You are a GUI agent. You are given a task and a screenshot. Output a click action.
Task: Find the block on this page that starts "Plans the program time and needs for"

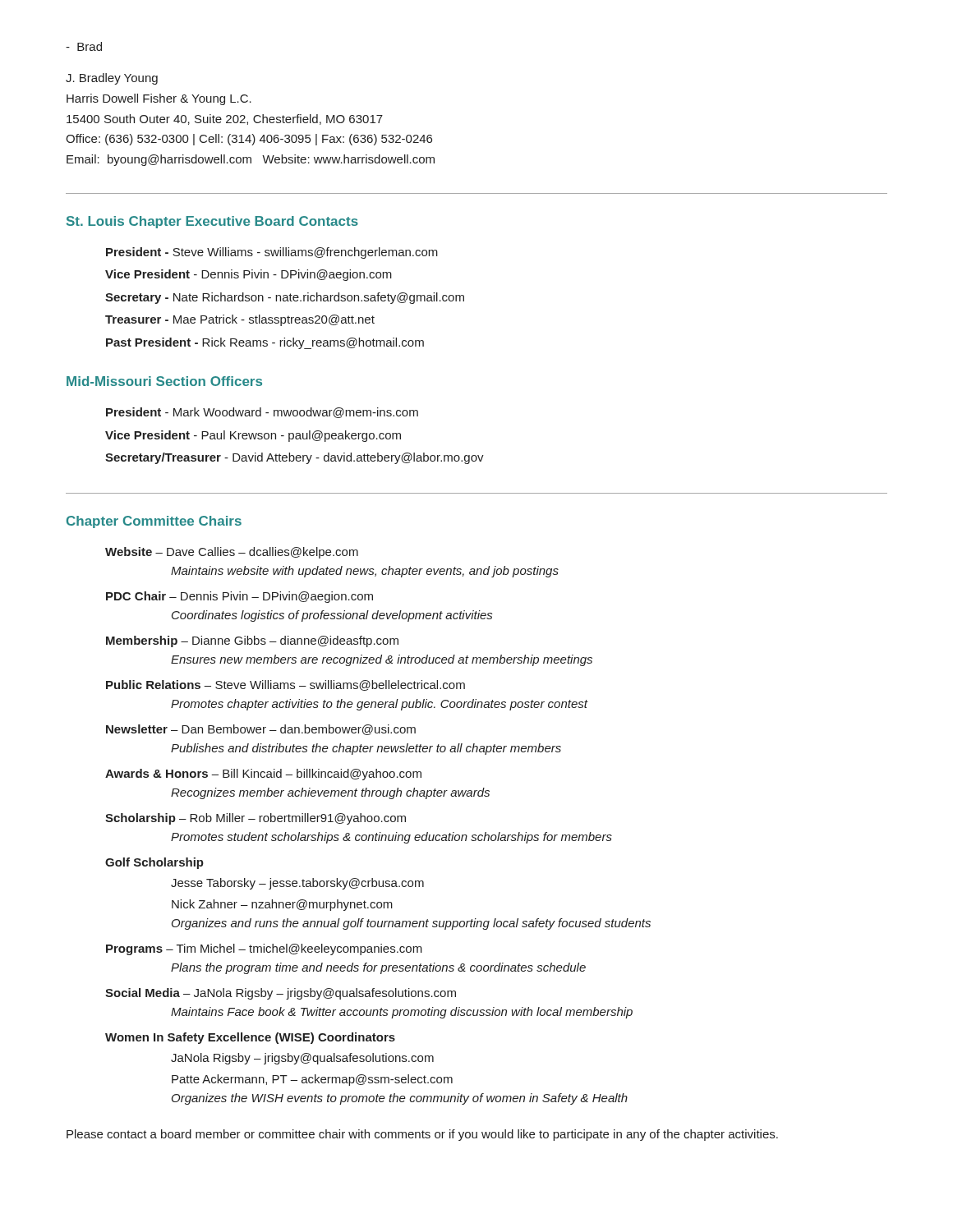378,967
